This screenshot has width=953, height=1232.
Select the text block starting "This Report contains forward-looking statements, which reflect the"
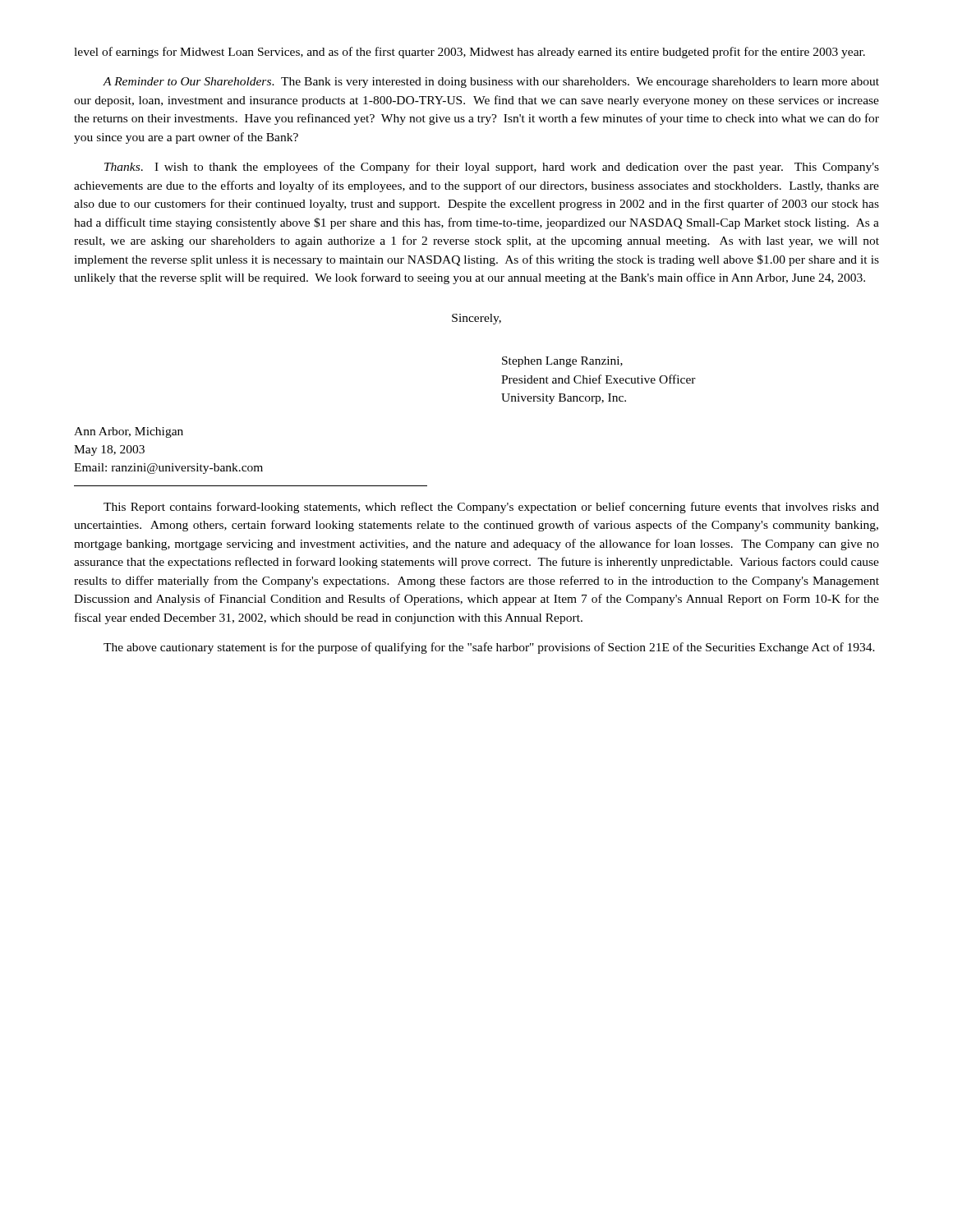476,562
